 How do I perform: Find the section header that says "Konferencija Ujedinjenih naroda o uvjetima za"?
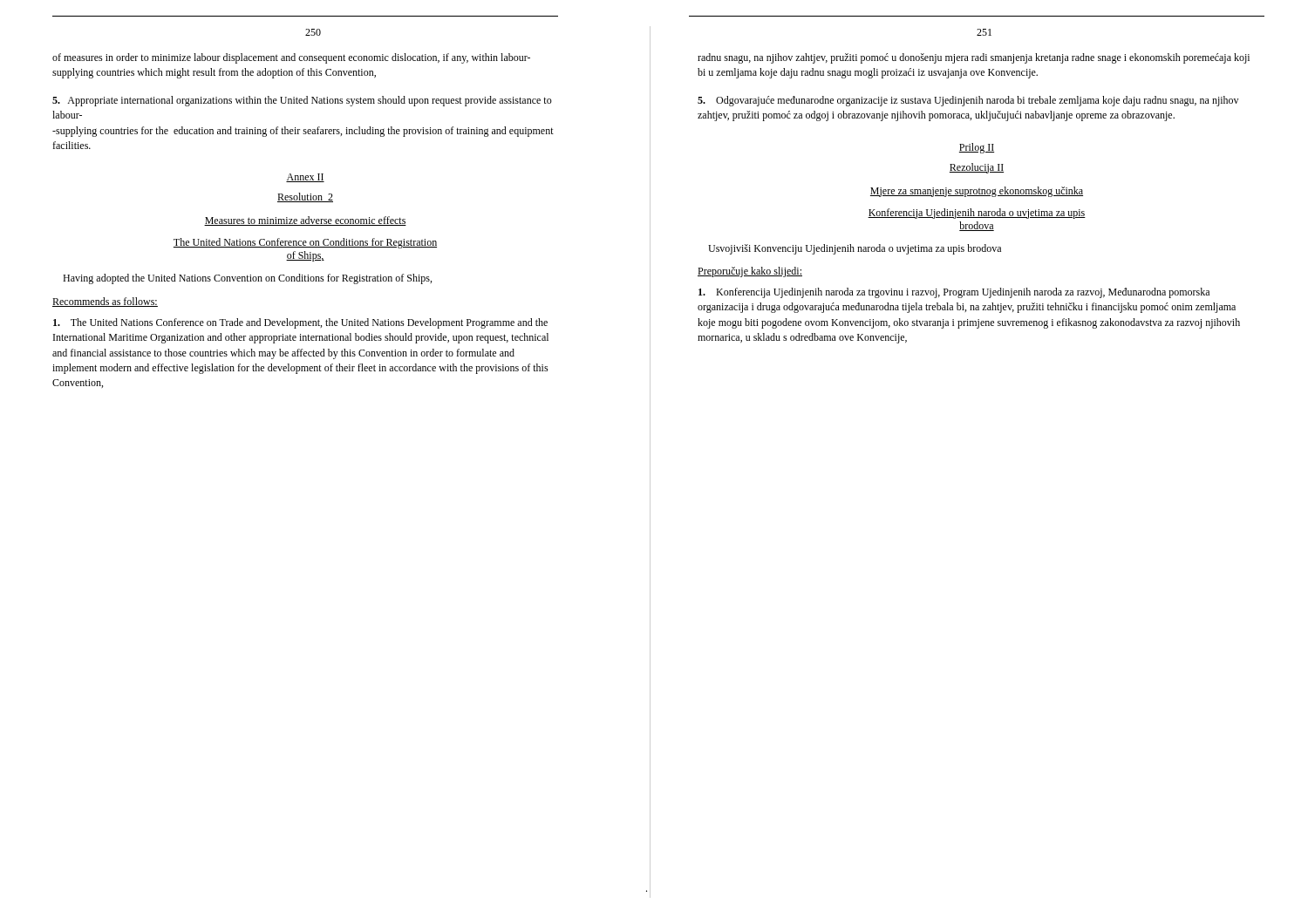pos(977,212)
